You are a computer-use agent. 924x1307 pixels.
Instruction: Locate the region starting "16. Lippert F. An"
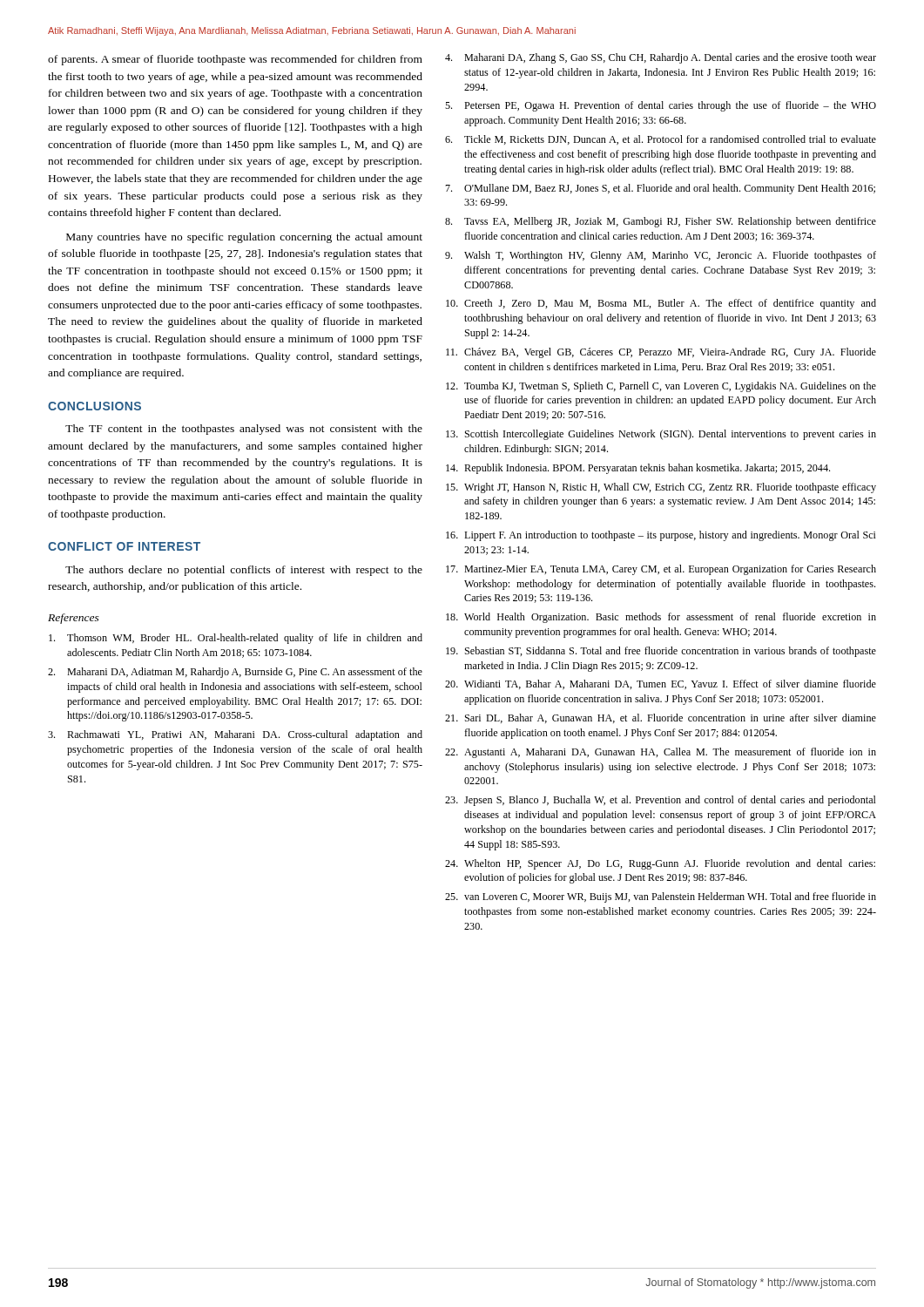[x=661, y=543]
